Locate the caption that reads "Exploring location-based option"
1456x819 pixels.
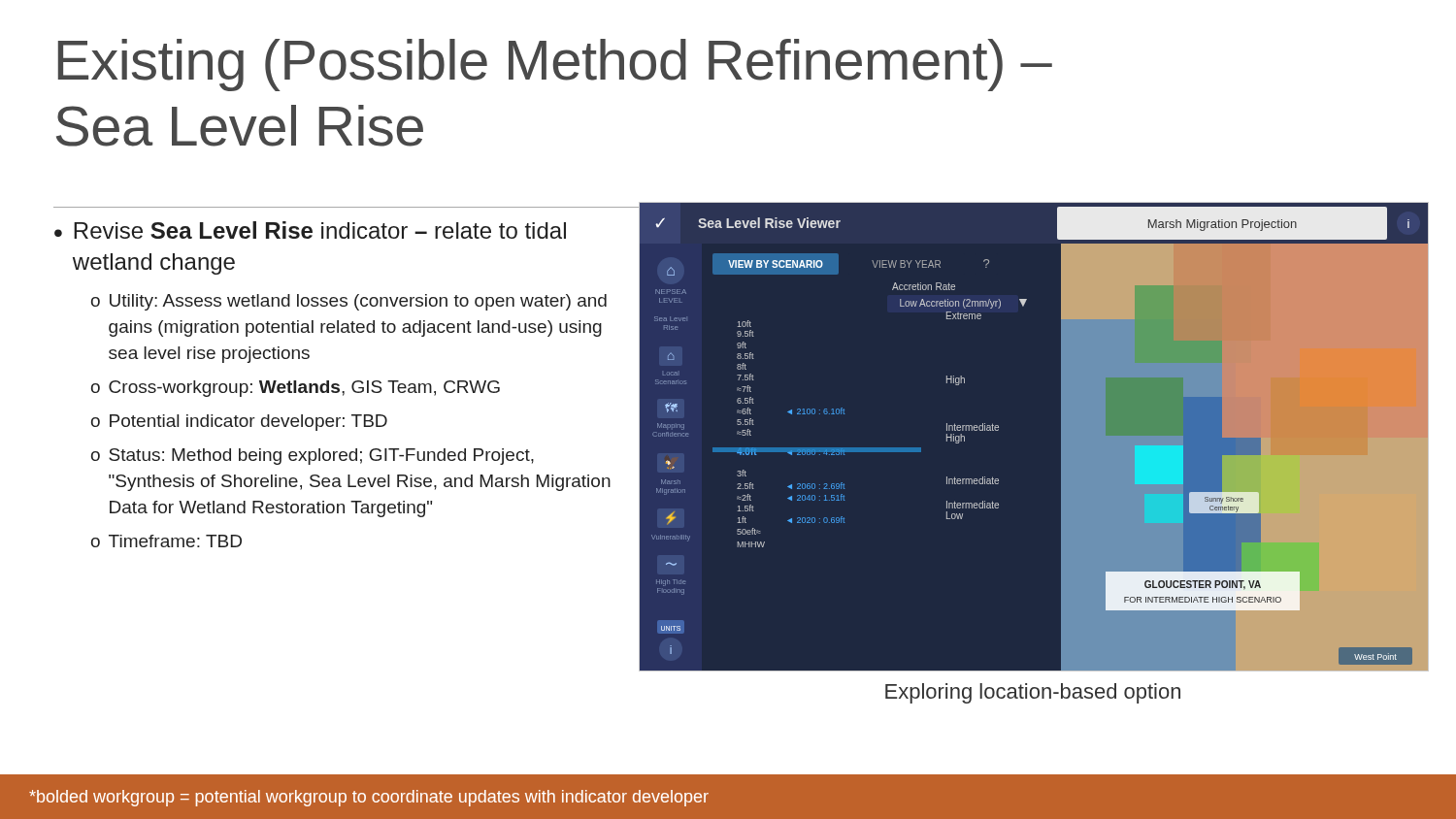[x=1033, y=691]
